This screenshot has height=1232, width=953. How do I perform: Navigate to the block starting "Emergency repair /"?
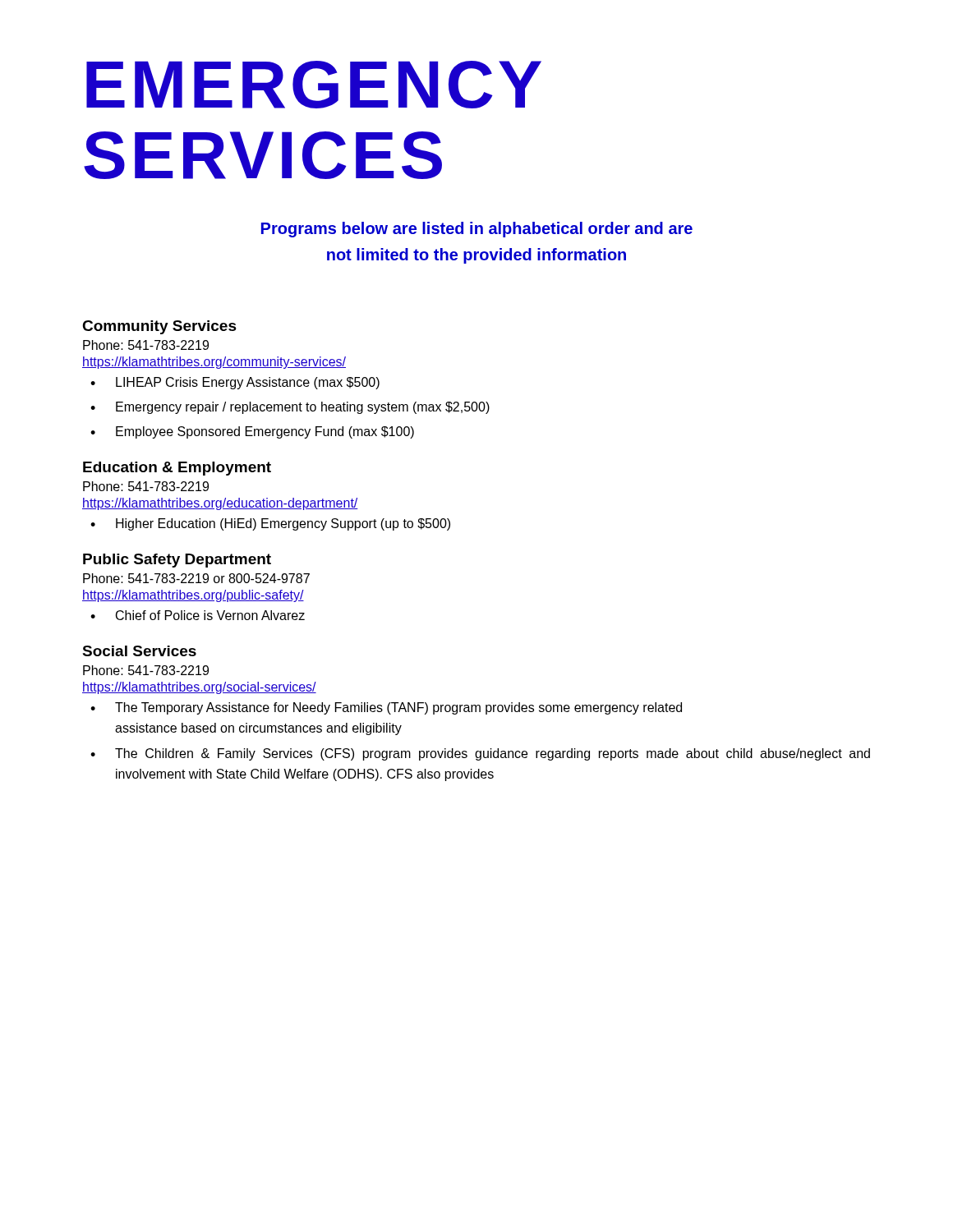pyautogui.click(x=476, y=408)
